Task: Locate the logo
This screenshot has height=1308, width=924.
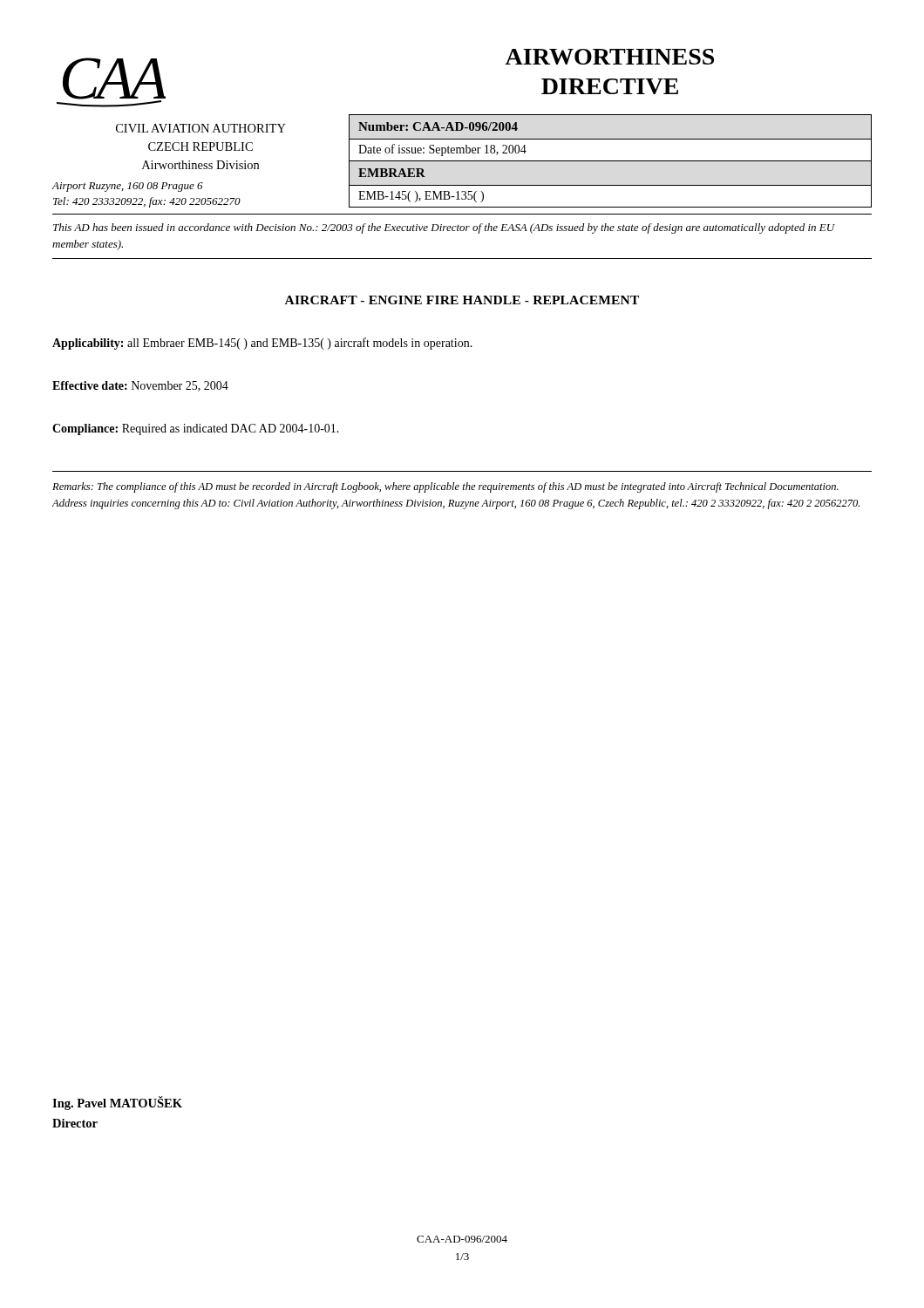Action: click(x=201, y=76)
